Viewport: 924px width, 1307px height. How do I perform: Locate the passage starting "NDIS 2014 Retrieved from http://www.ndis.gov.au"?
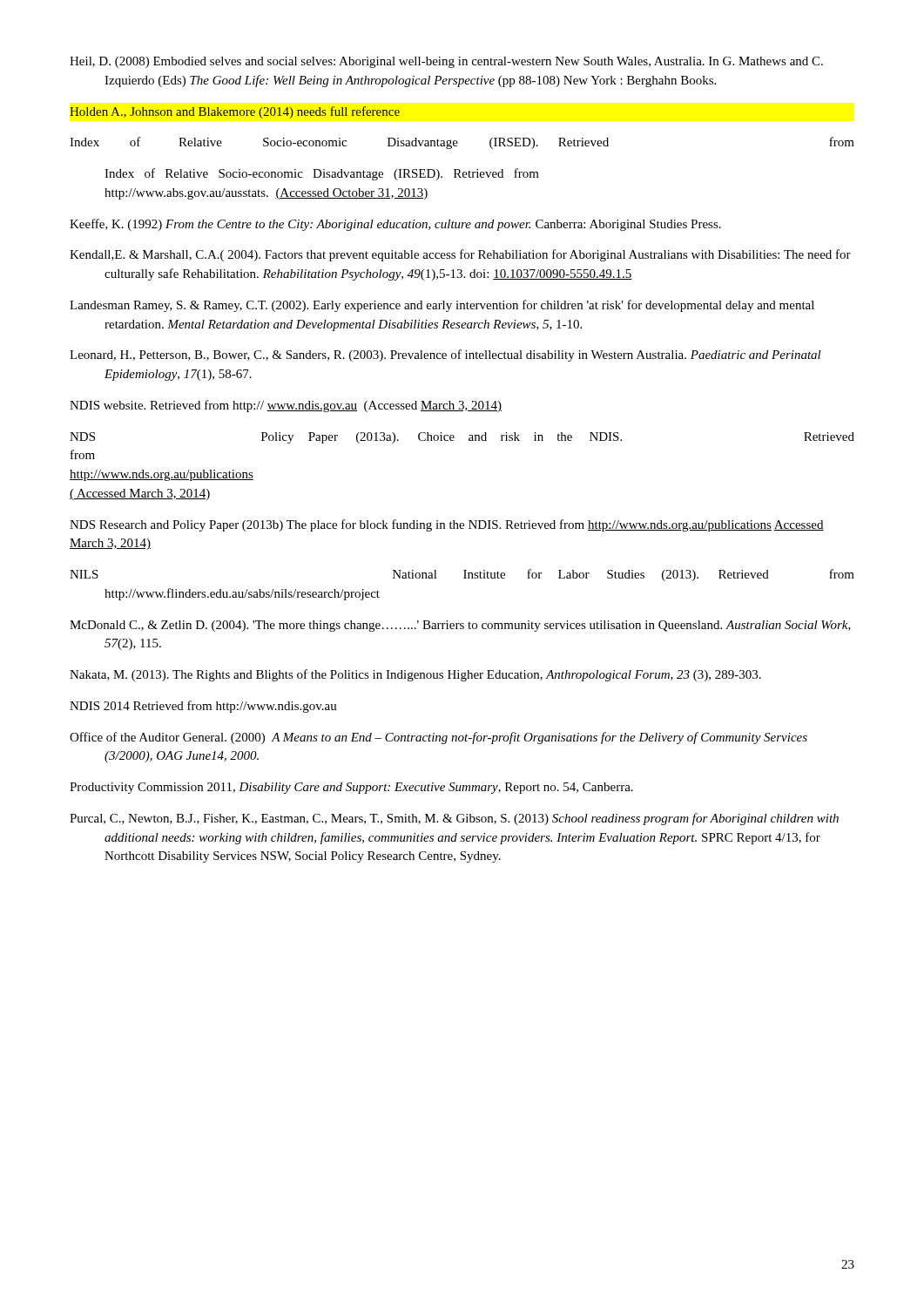tap(203, 706)
